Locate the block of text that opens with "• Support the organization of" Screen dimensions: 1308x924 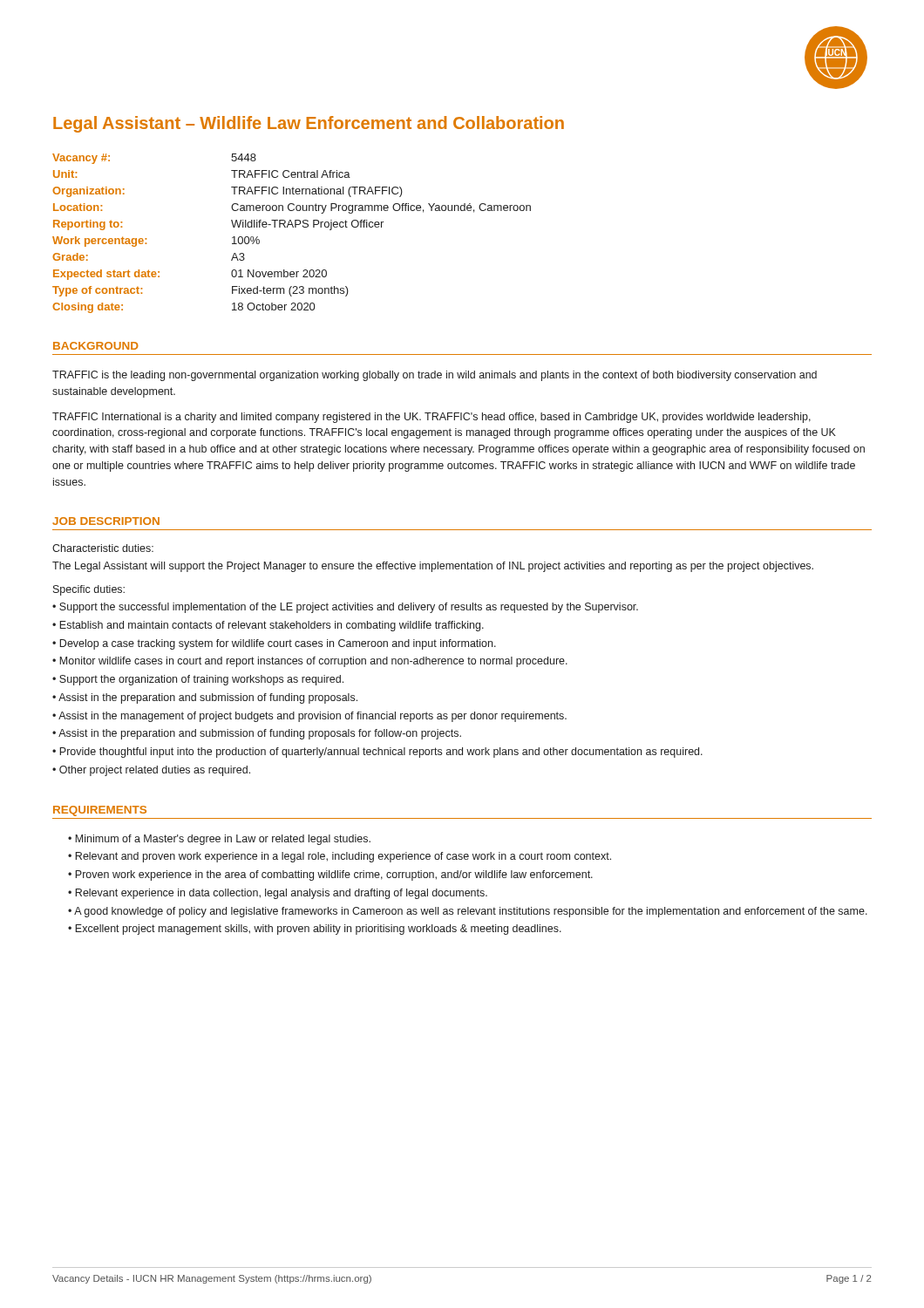point(198,679)
